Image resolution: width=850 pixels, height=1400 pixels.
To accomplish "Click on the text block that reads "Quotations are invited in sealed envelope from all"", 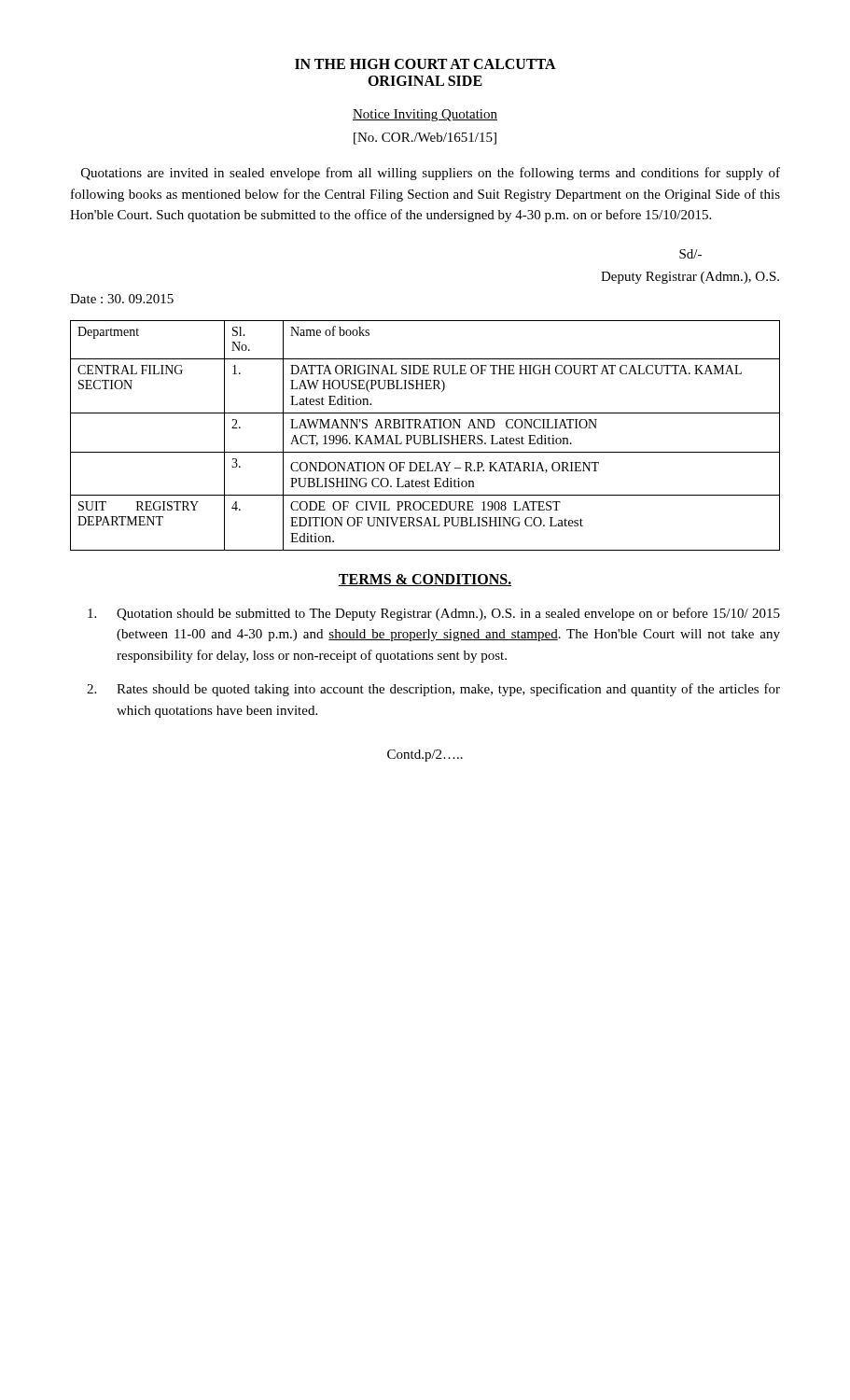I will coord(425,194).
